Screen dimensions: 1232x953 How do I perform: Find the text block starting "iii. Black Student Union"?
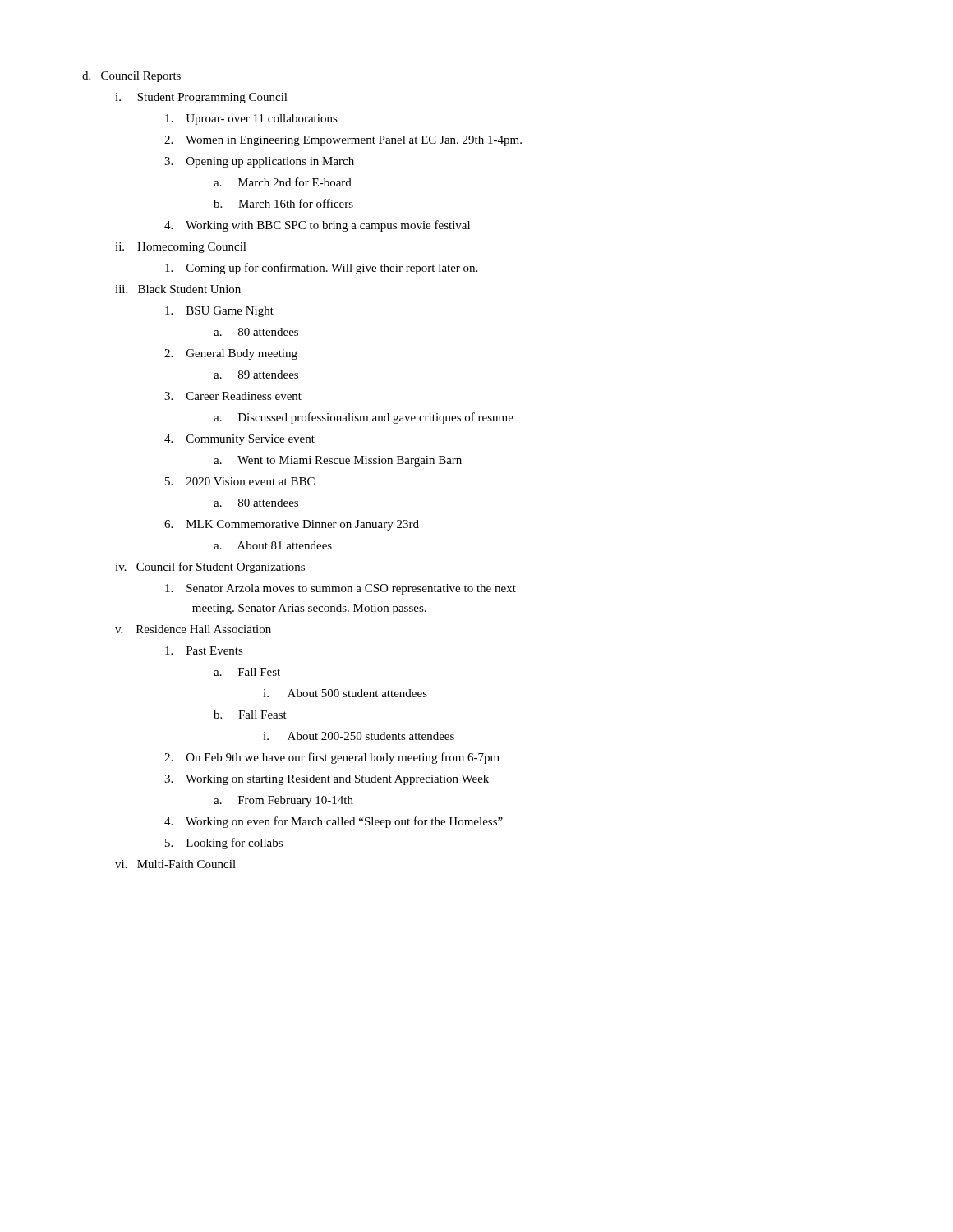[x=178, y=289]
